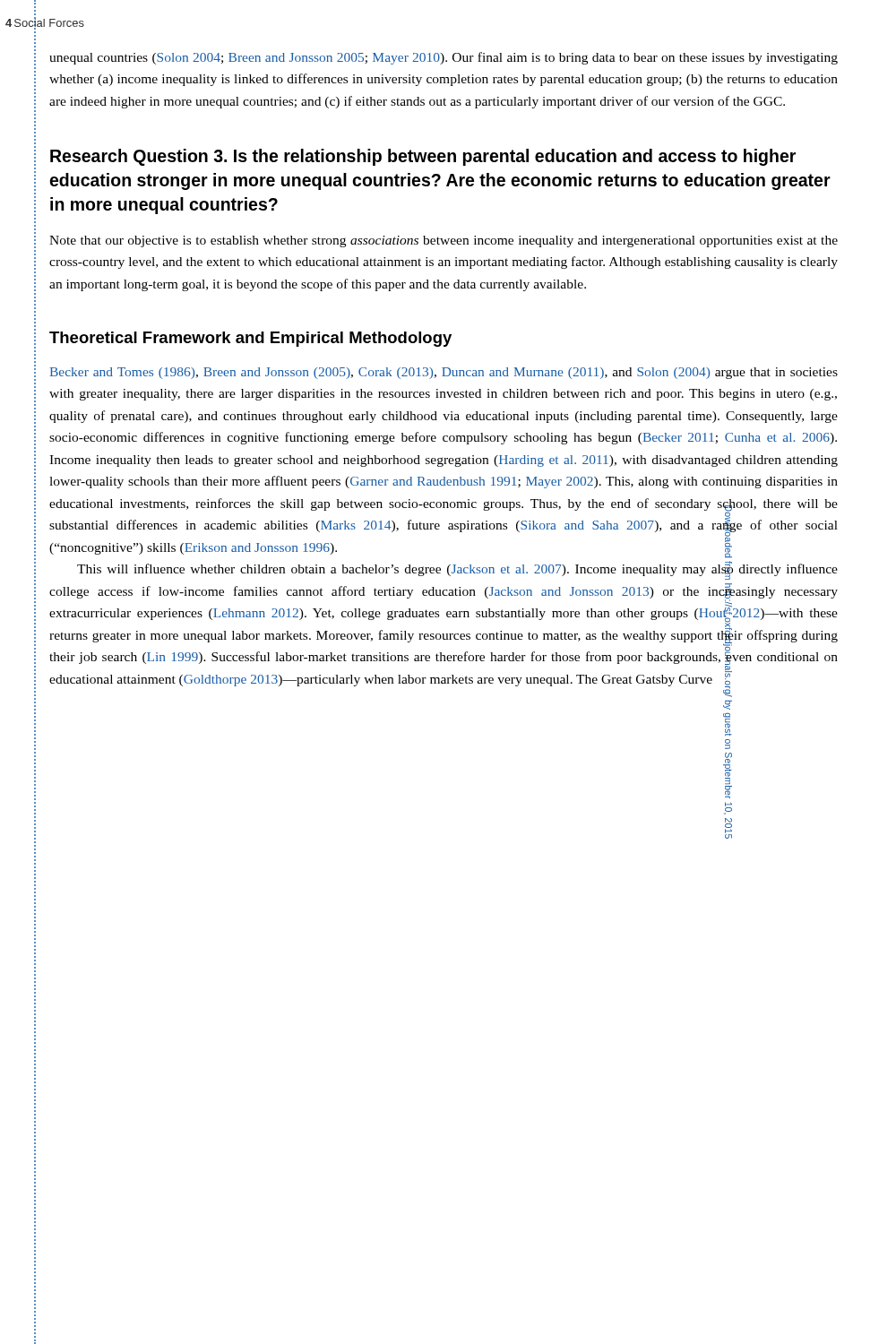Find the text block that says "This will influence whether children obtain"
896x1344 pixels.
pos(444,624)
